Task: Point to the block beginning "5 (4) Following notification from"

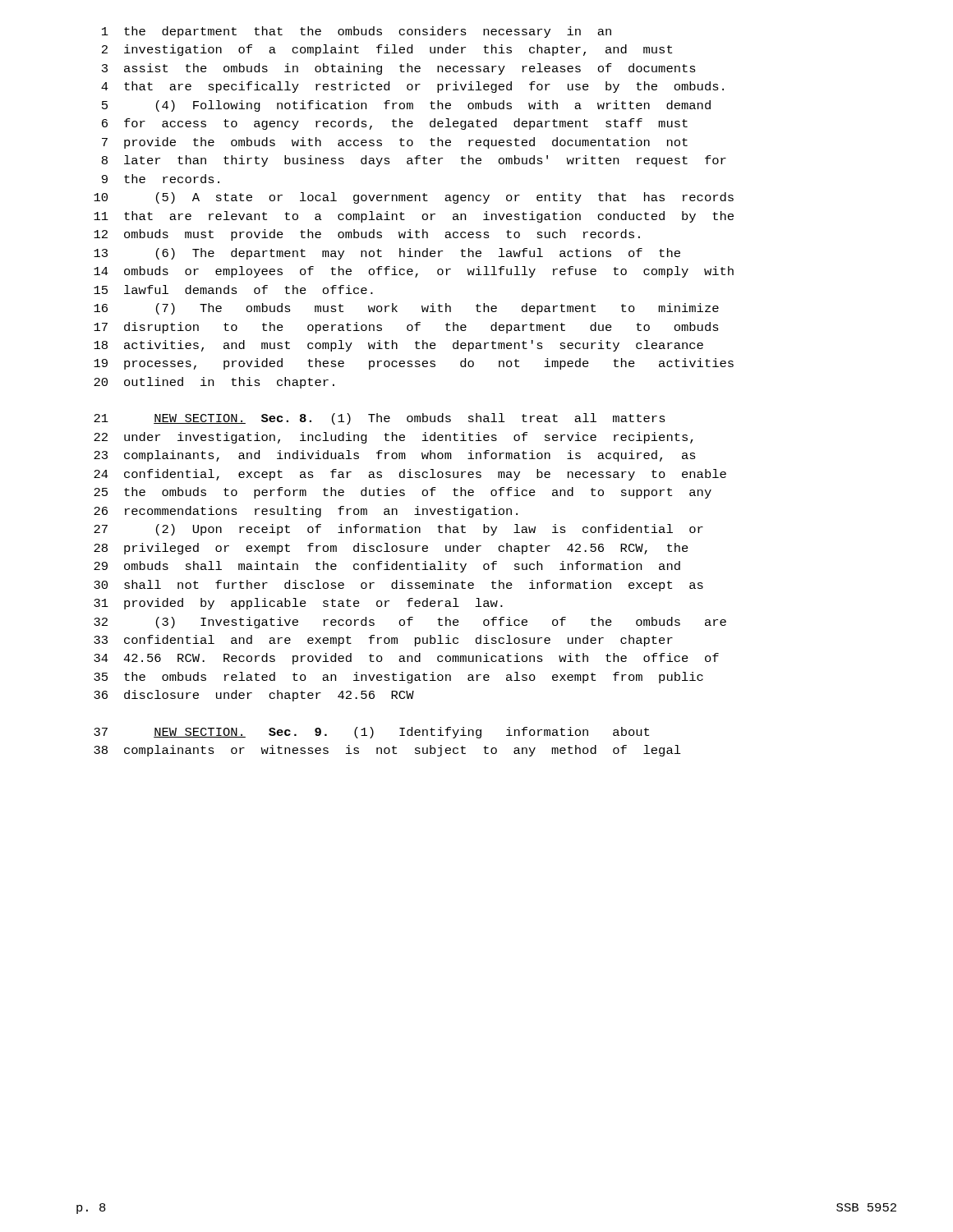Action: tap(486, 106)
